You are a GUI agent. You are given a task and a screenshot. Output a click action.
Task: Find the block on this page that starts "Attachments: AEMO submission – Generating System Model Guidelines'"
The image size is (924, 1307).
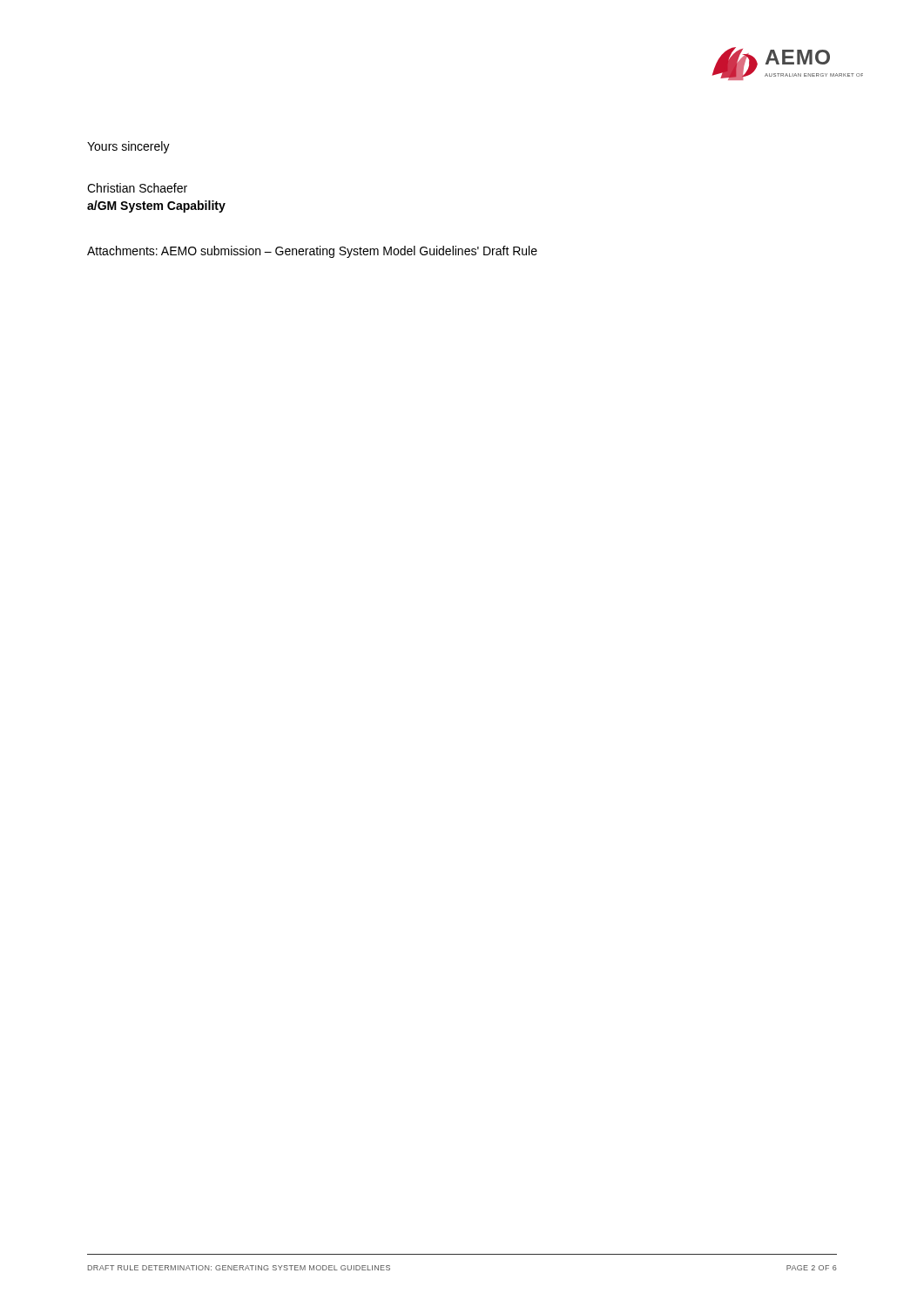[x=312, y=251]
